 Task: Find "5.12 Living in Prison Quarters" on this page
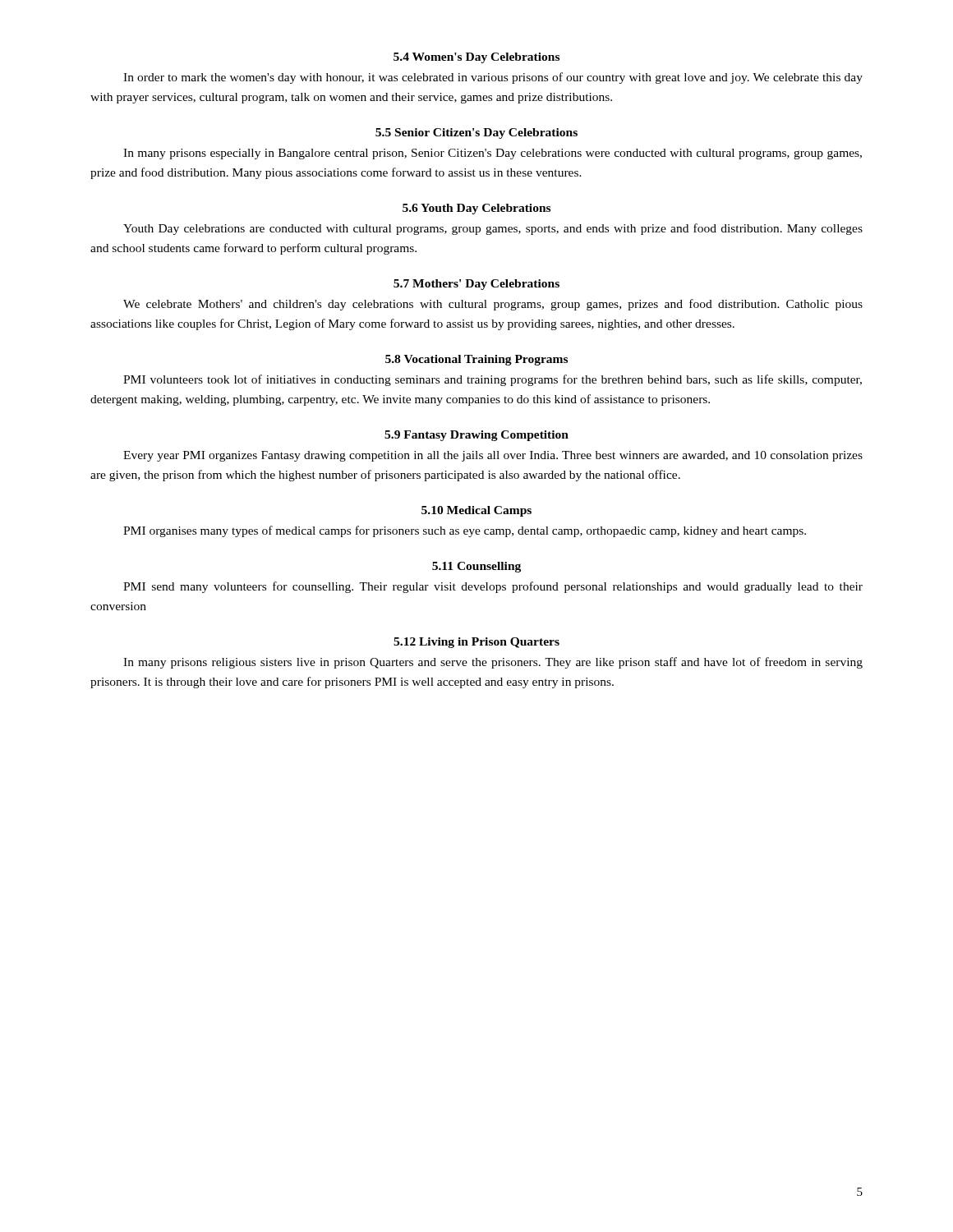point(476,641)
